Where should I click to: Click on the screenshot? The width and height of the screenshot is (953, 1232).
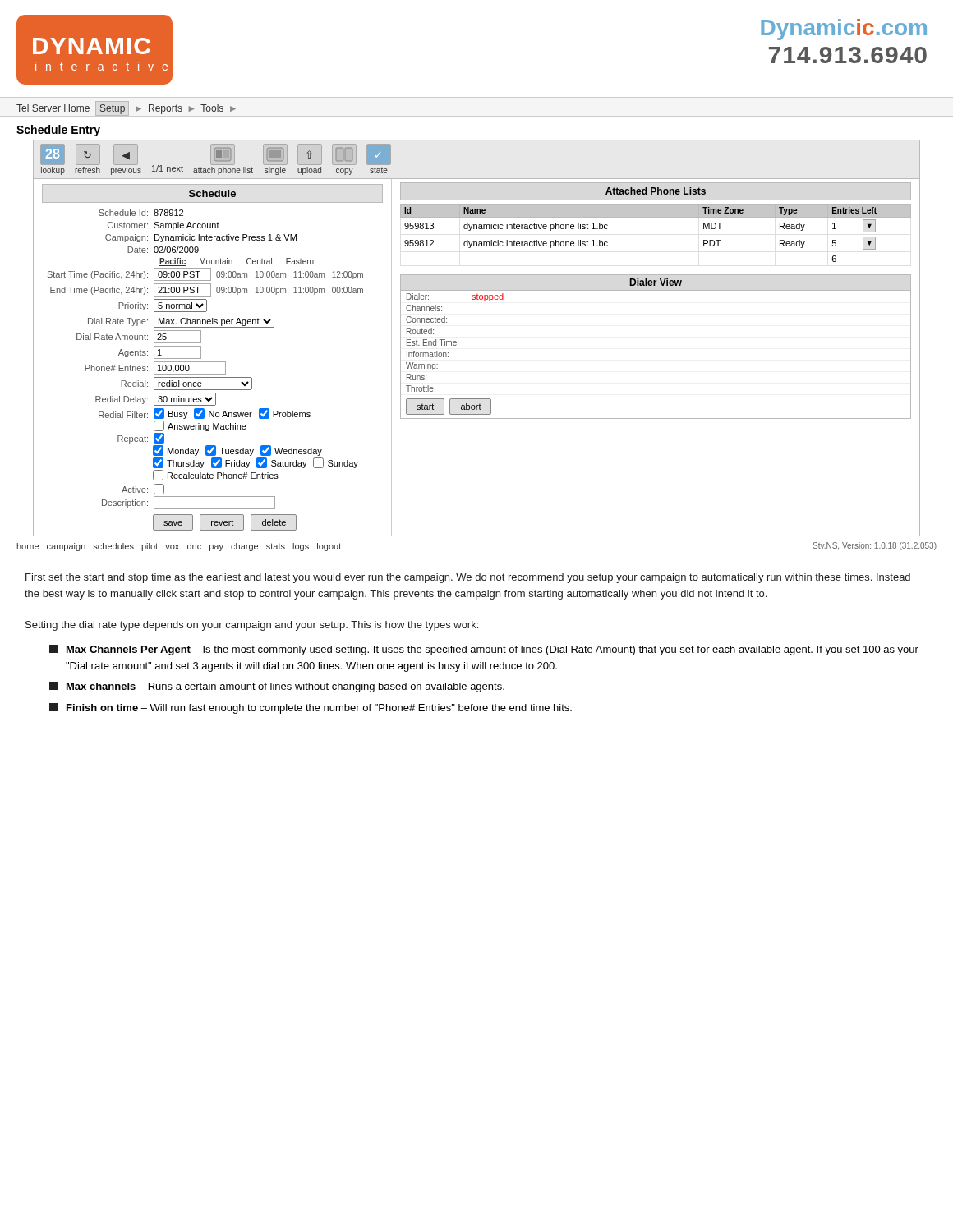pos(476,347)
